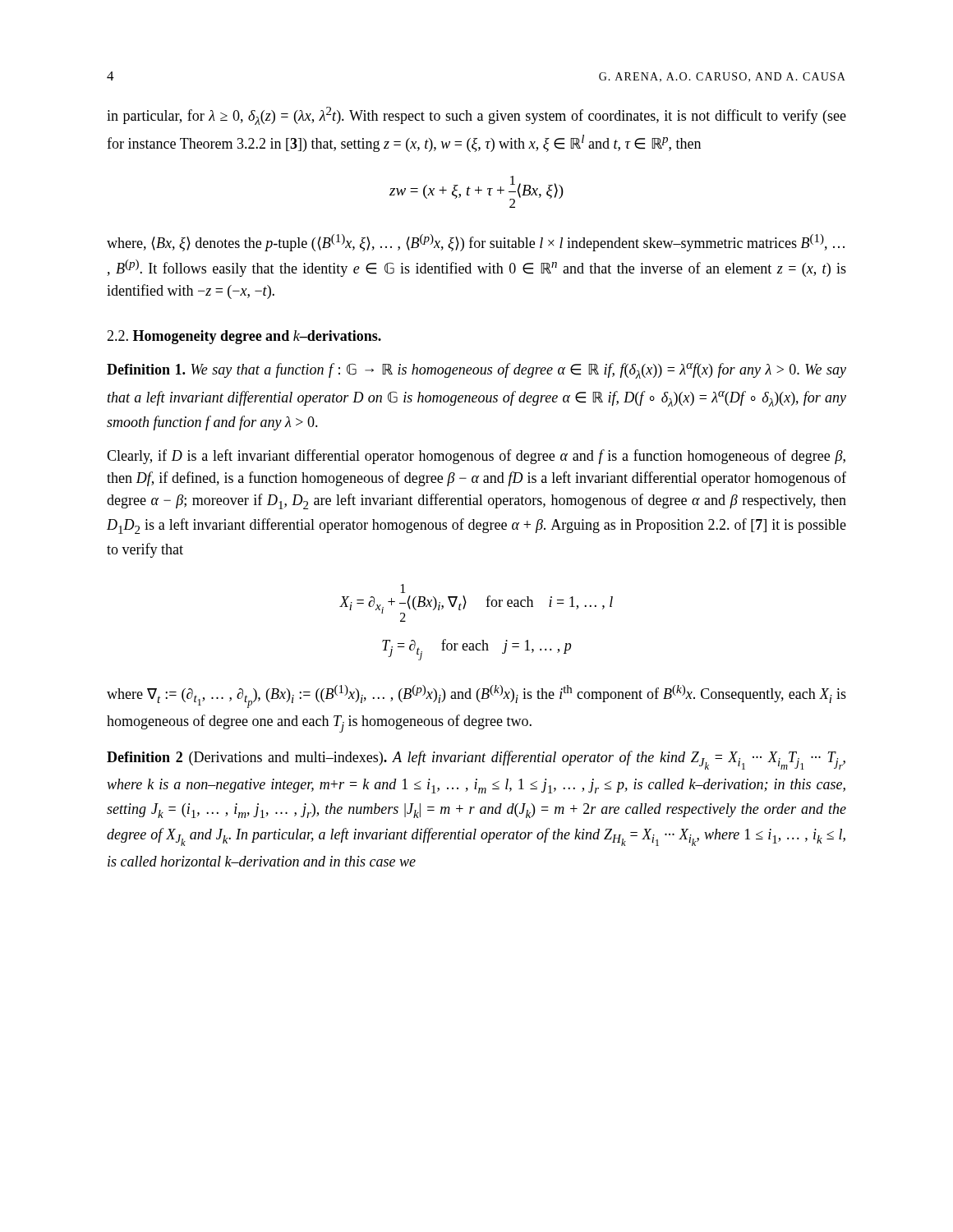
Task: Locate the region starting "in particular, for λ ≥ 0,"
Action: coord(476,128)
